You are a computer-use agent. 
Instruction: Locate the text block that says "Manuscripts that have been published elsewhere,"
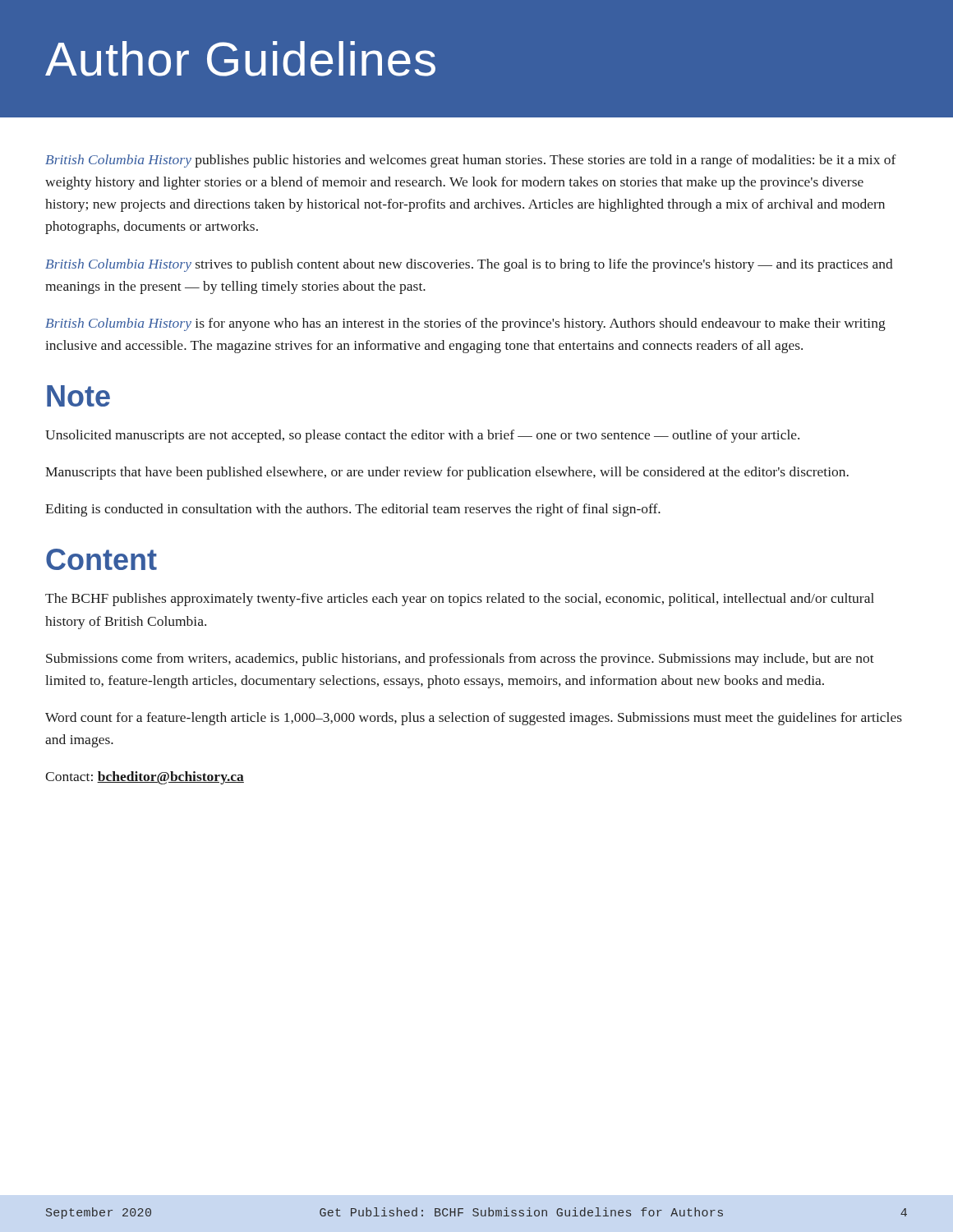pyautogui.click(x=476, y=472)
